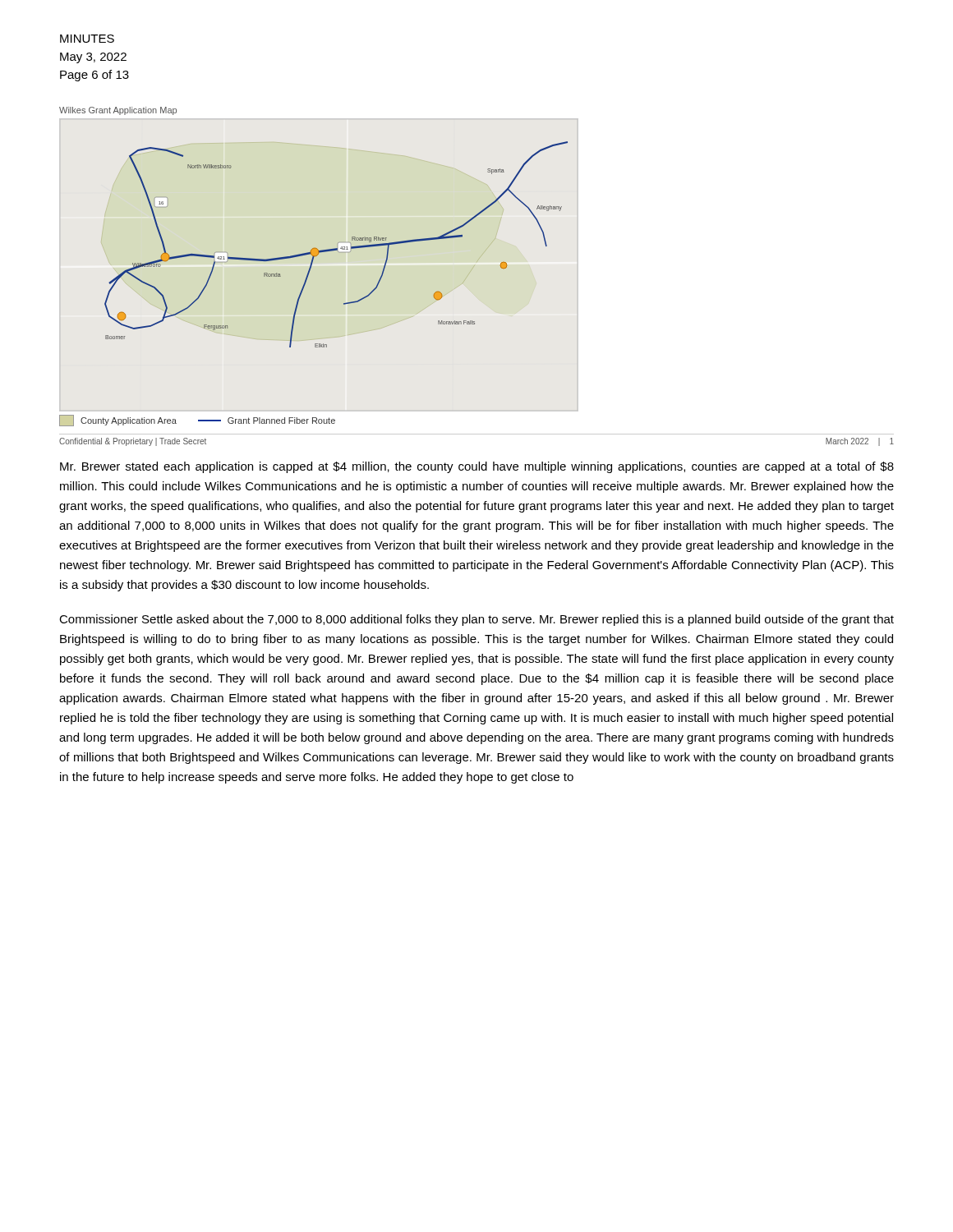Viewport: 953px width, 1232px height.
Task: Navigate to the element starting "Commissioner Settle asked about the 7,000 to 8,000"
Action: [476, 698]
